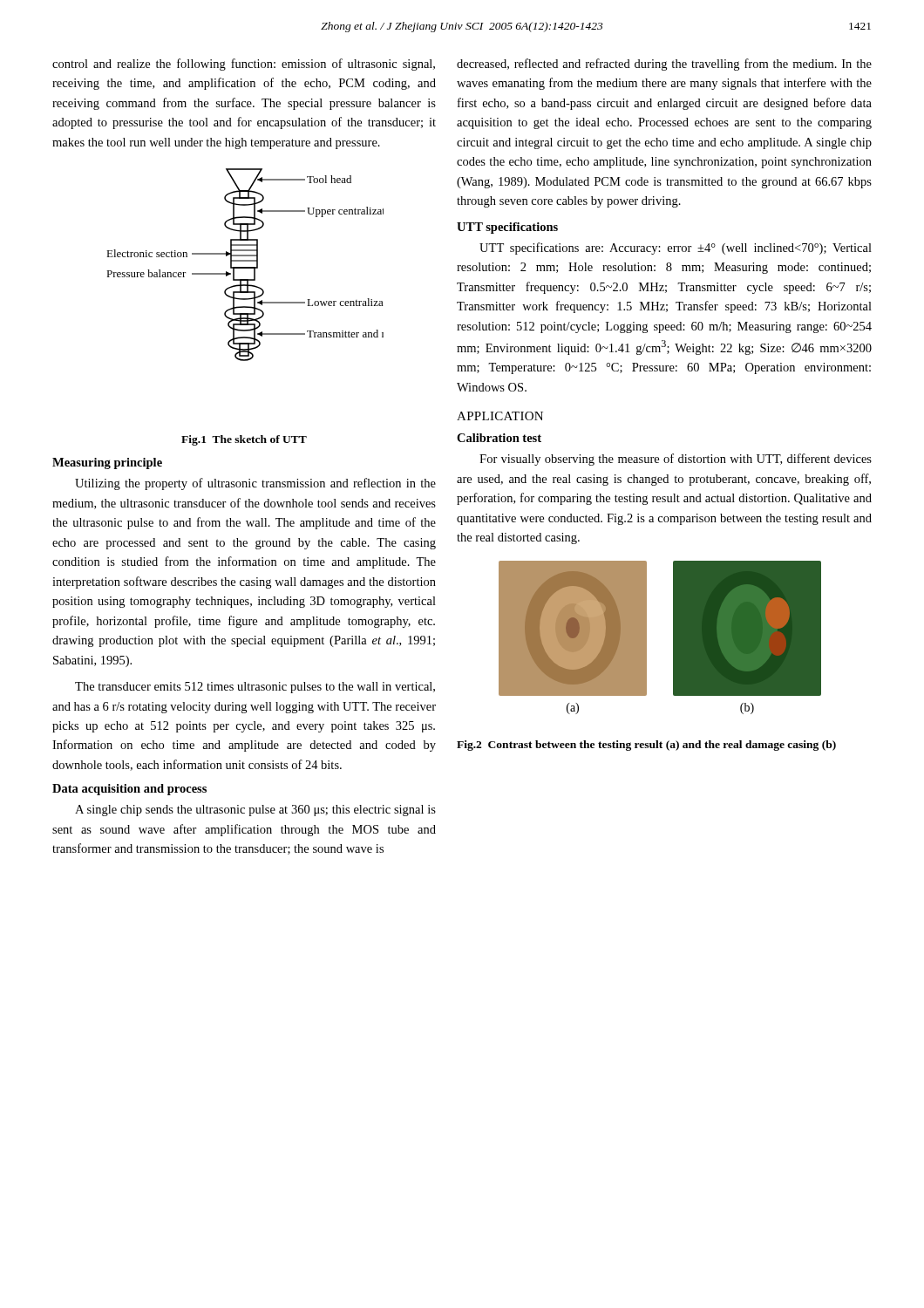924x1308 pixels.
Task: Click on the text block with the text "UTT specifications are: Accuracy: error ±4° (well inclined<70°);"
Action: click(664, 317)
